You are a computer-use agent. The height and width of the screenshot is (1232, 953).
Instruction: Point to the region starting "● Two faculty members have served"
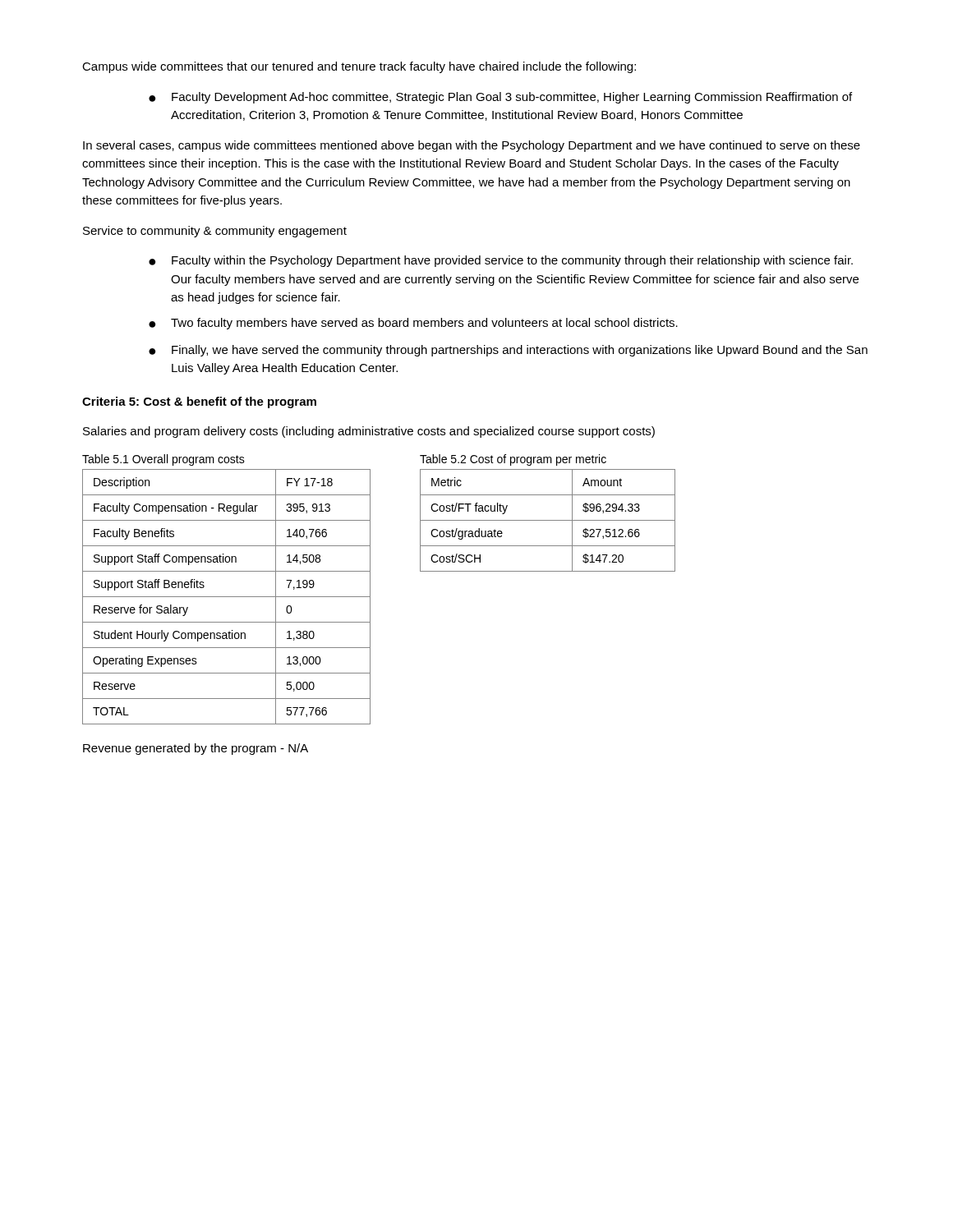pyautogui.click(x=509, y=324)
